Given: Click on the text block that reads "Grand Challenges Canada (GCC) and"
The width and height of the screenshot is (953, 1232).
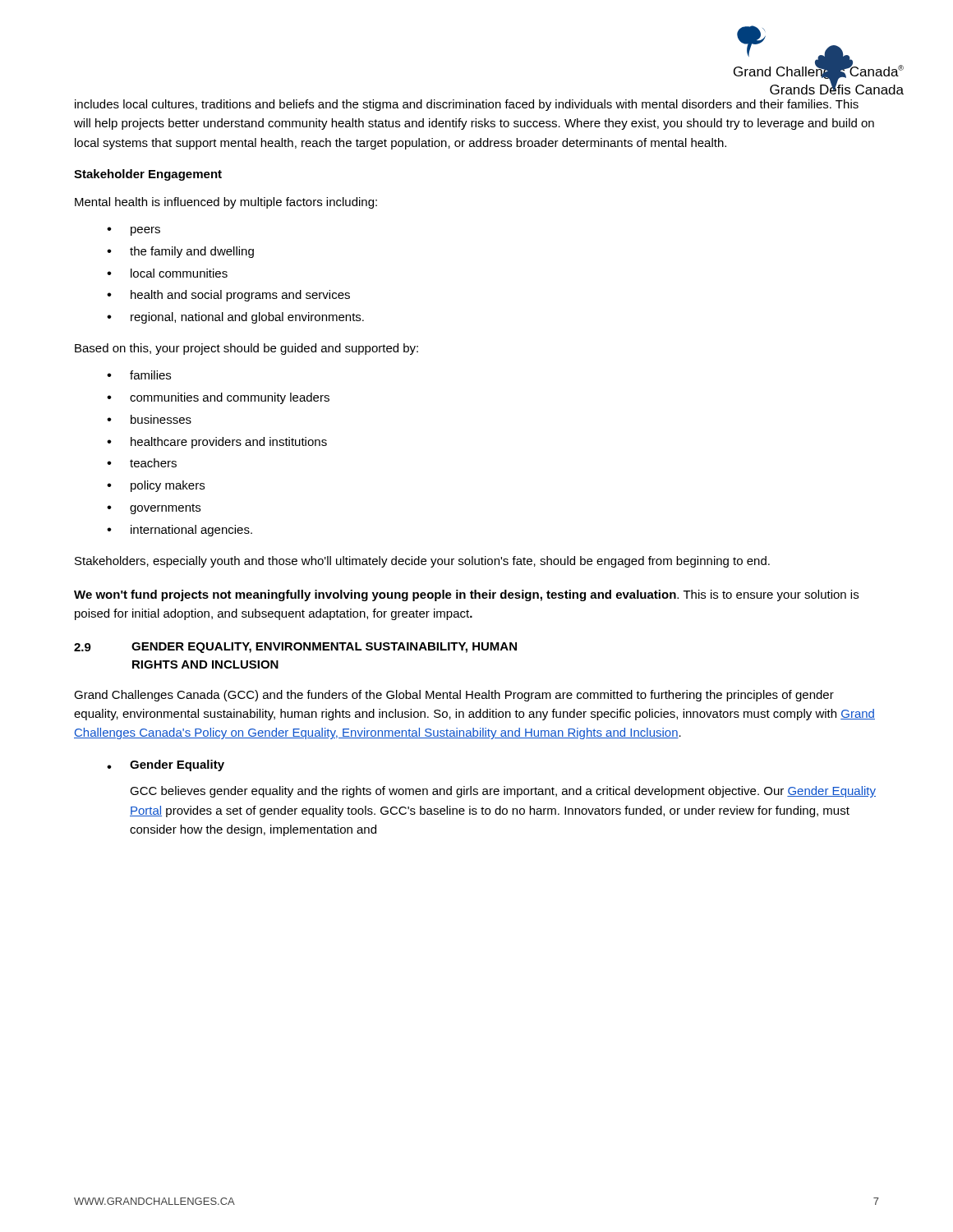Looking at the screenshot, I should click(x=474, y=713).
